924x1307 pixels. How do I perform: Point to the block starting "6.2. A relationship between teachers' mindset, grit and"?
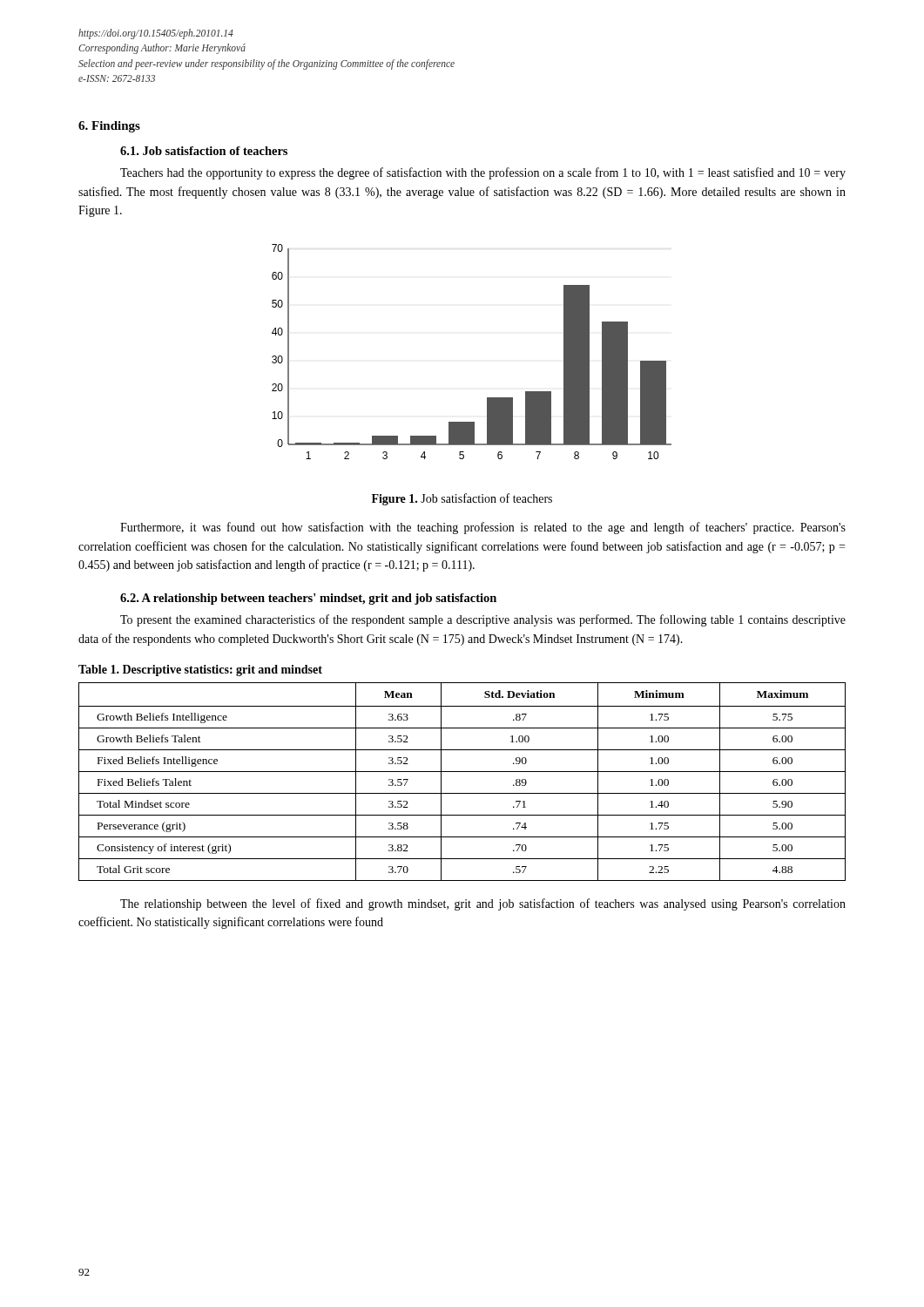click(308, 598)
